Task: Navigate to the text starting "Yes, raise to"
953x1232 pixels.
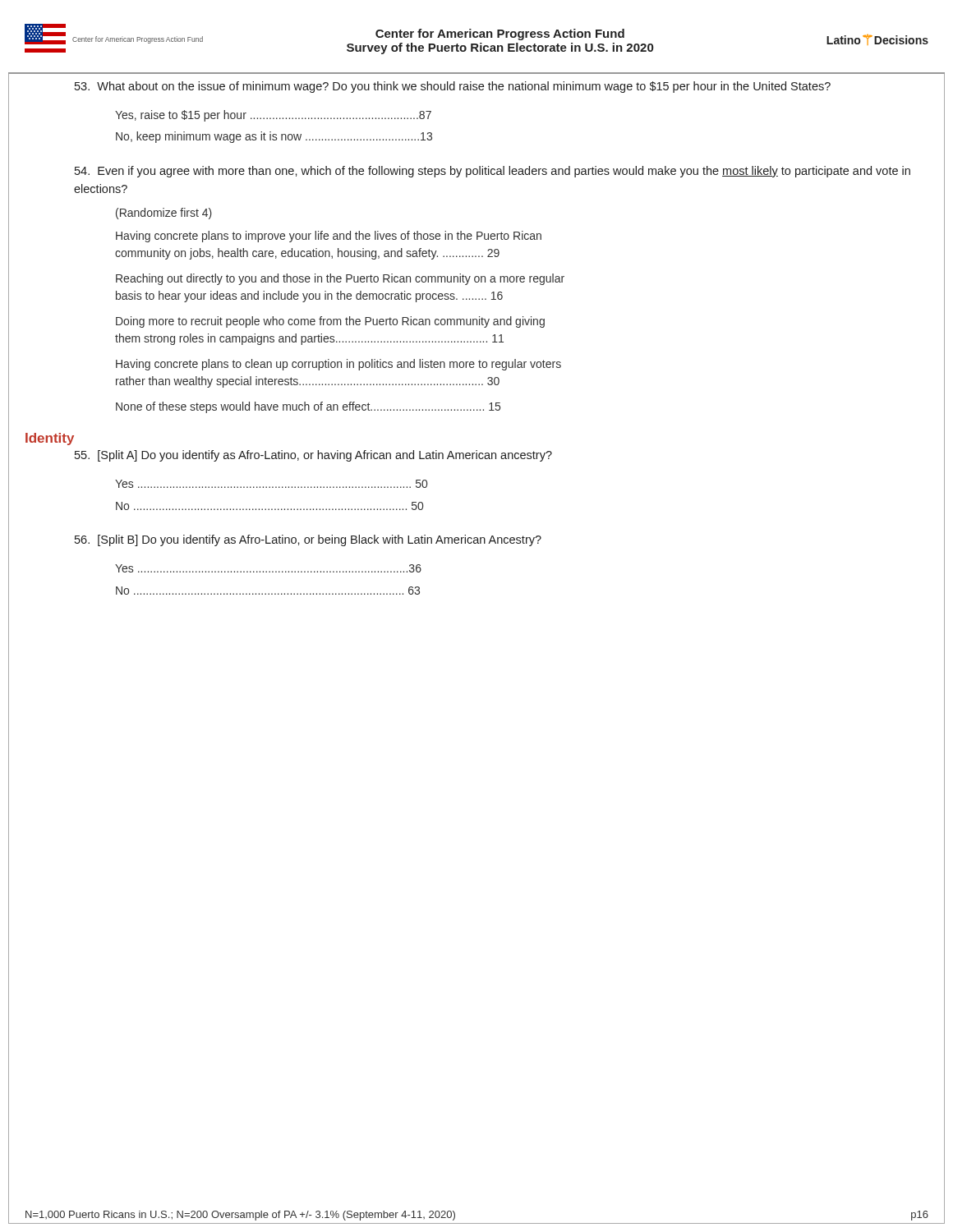Action: pyautogui.click(x=273, y=115)
